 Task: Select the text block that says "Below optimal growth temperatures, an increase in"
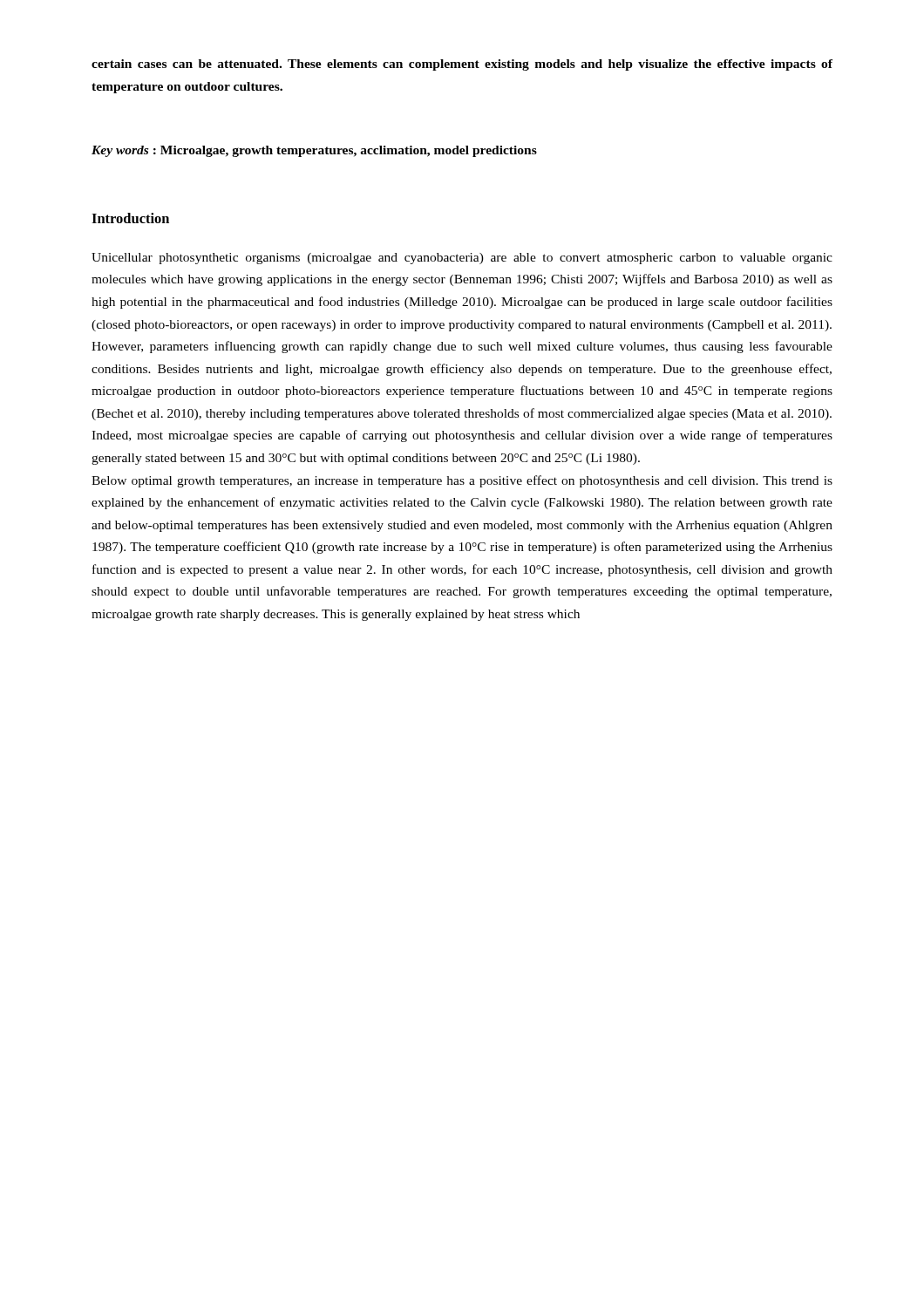pos(462,547)
